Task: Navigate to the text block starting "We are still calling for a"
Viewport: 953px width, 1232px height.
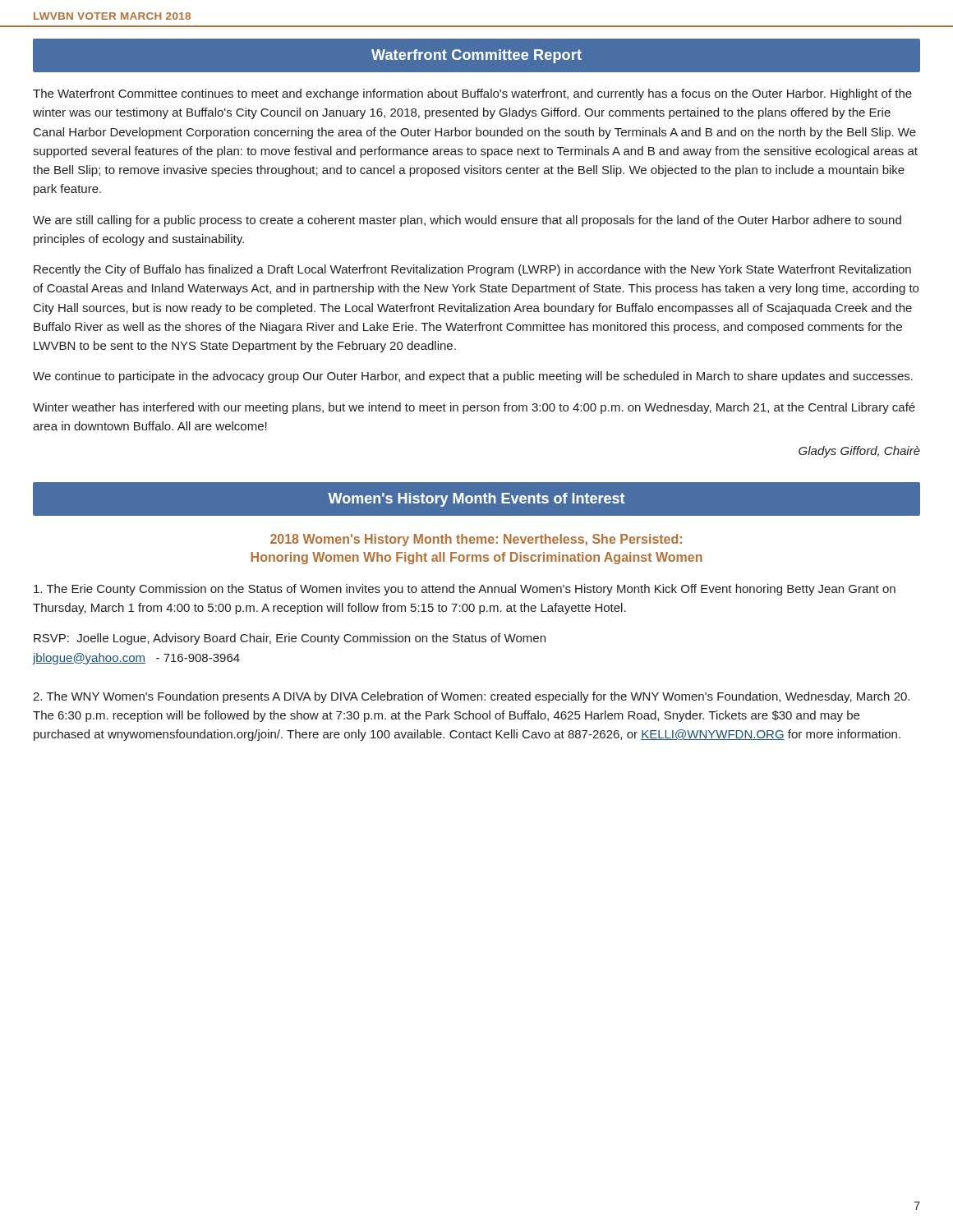Action: pyautogui.click(x=467, y=229)
